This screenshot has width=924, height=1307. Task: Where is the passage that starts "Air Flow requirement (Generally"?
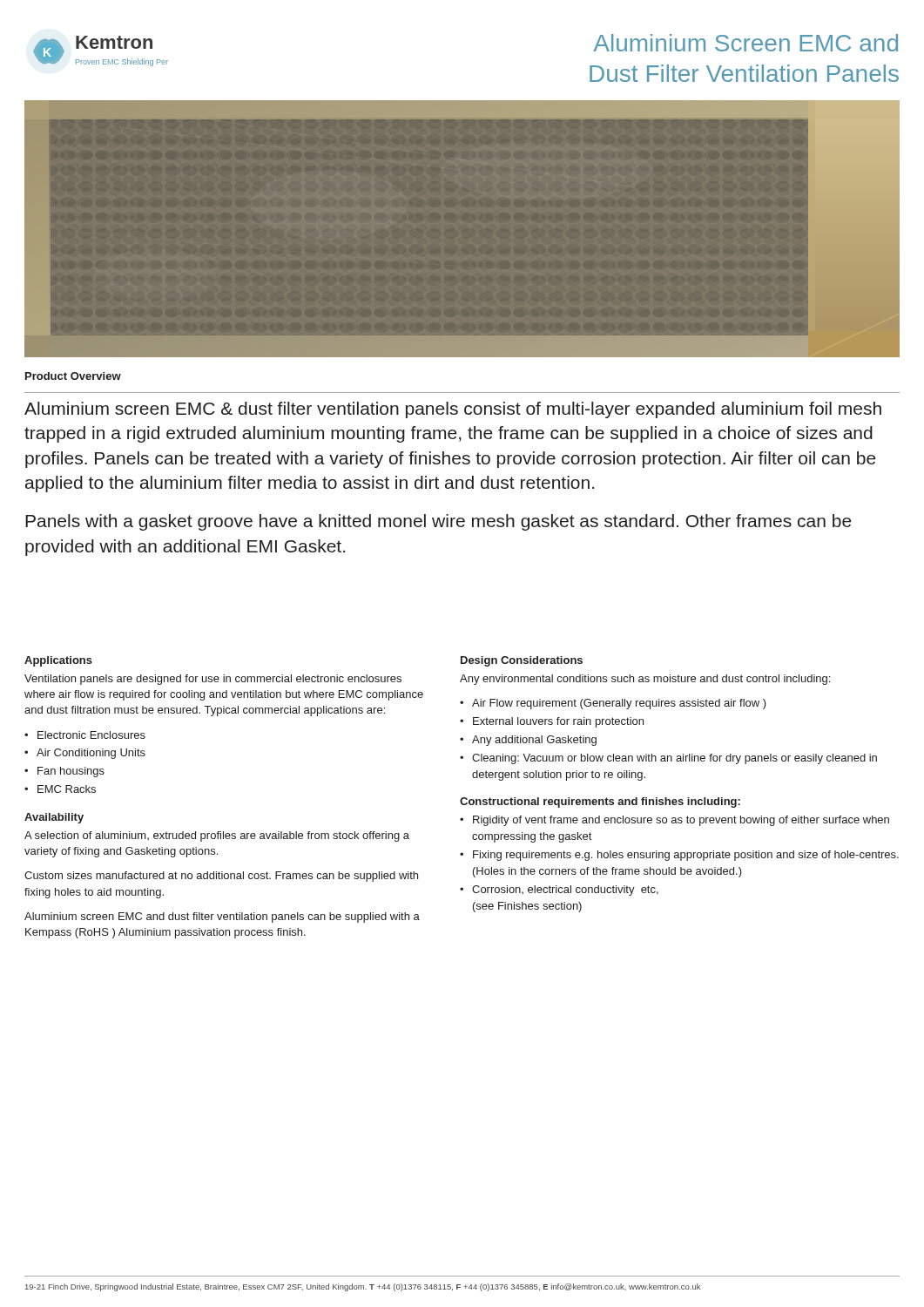point(619,703)
